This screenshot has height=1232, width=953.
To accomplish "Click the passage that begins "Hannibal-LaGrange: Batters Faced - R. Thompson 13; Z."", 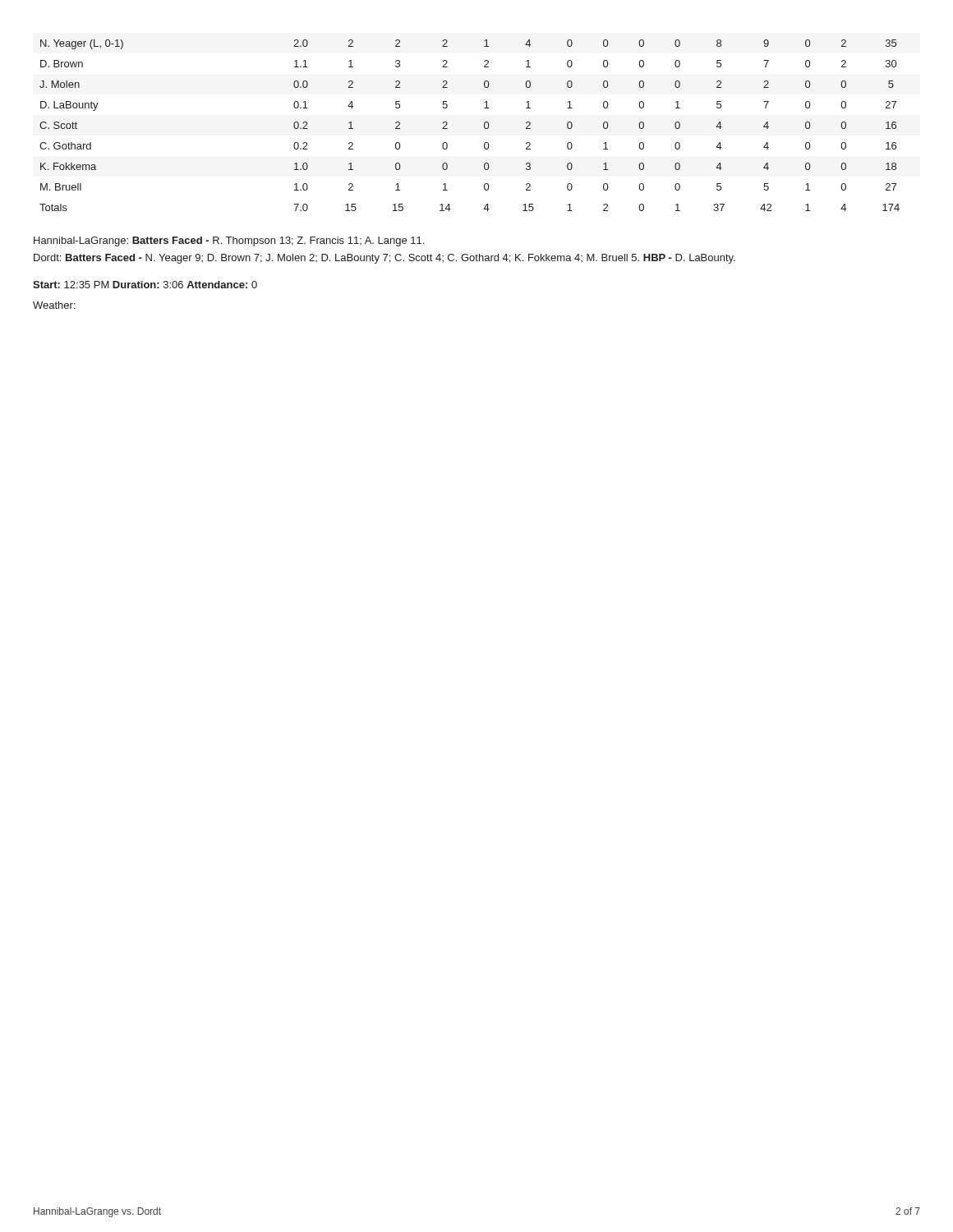I will (x=384, y=249).
